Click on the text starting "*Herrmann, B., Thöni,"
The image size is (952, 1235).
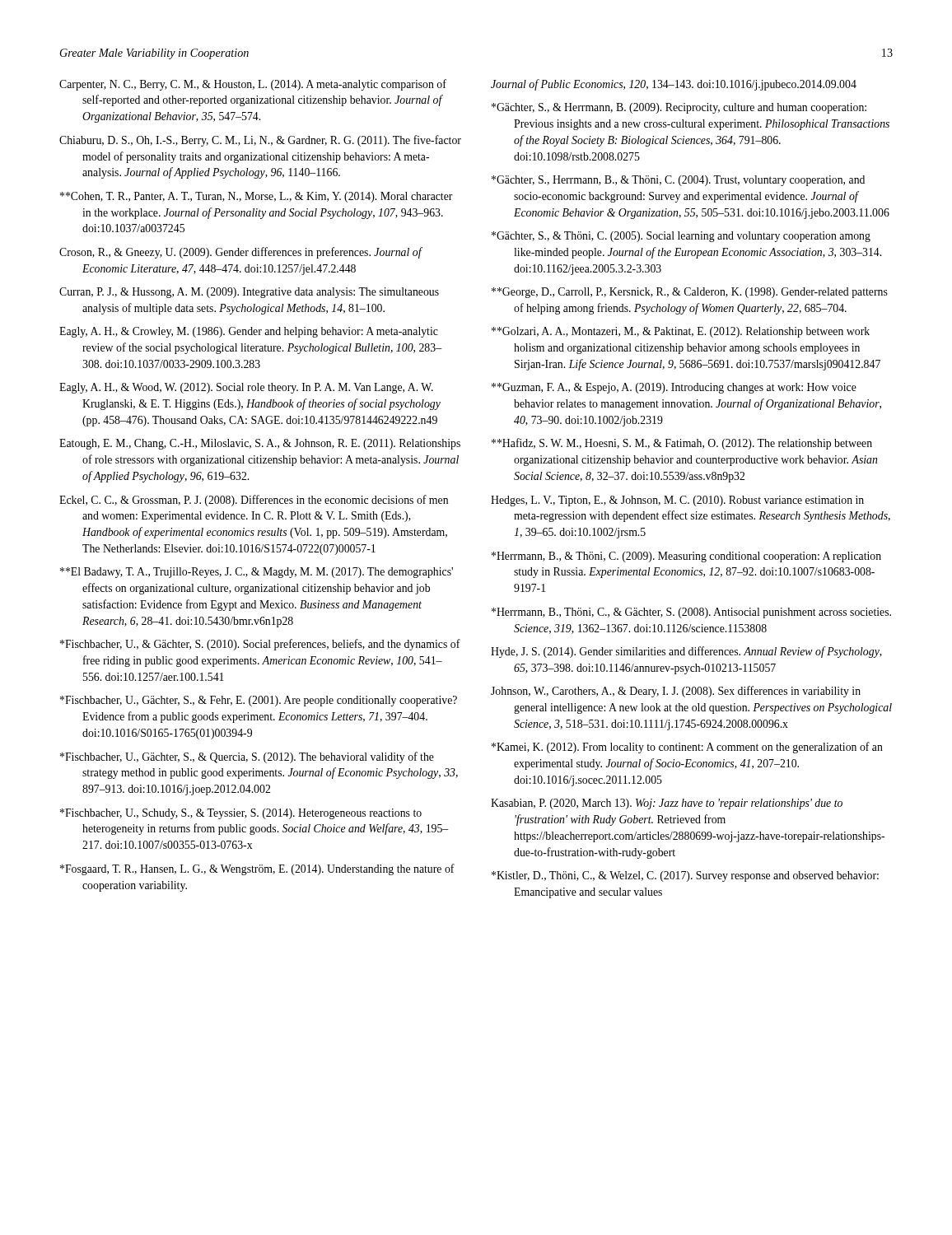(x=691, y=620)
